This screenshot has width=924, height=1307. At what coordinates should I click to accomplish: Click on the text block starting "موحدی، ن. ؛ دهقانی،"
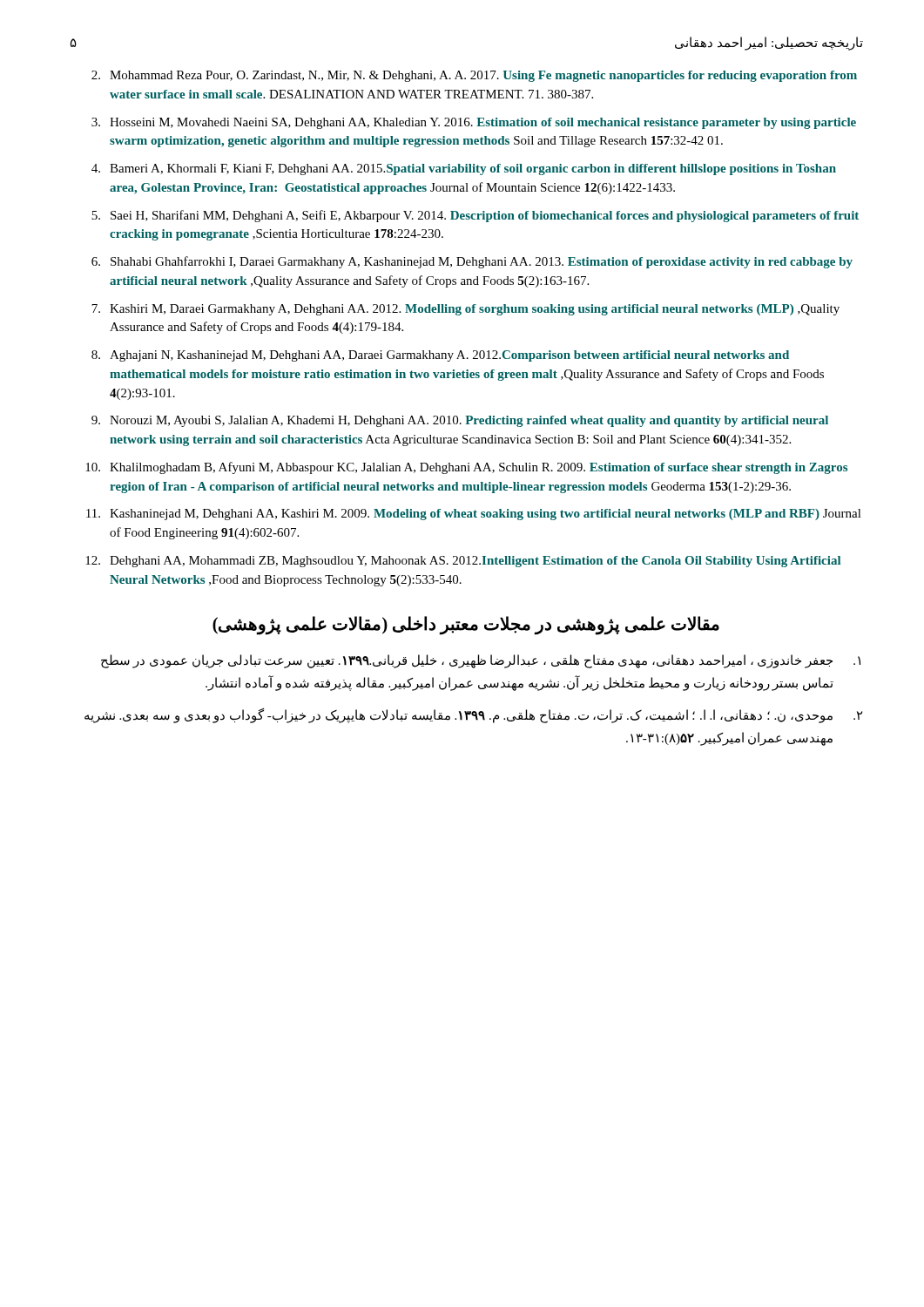pyautogui.click(x=466, y=727)
